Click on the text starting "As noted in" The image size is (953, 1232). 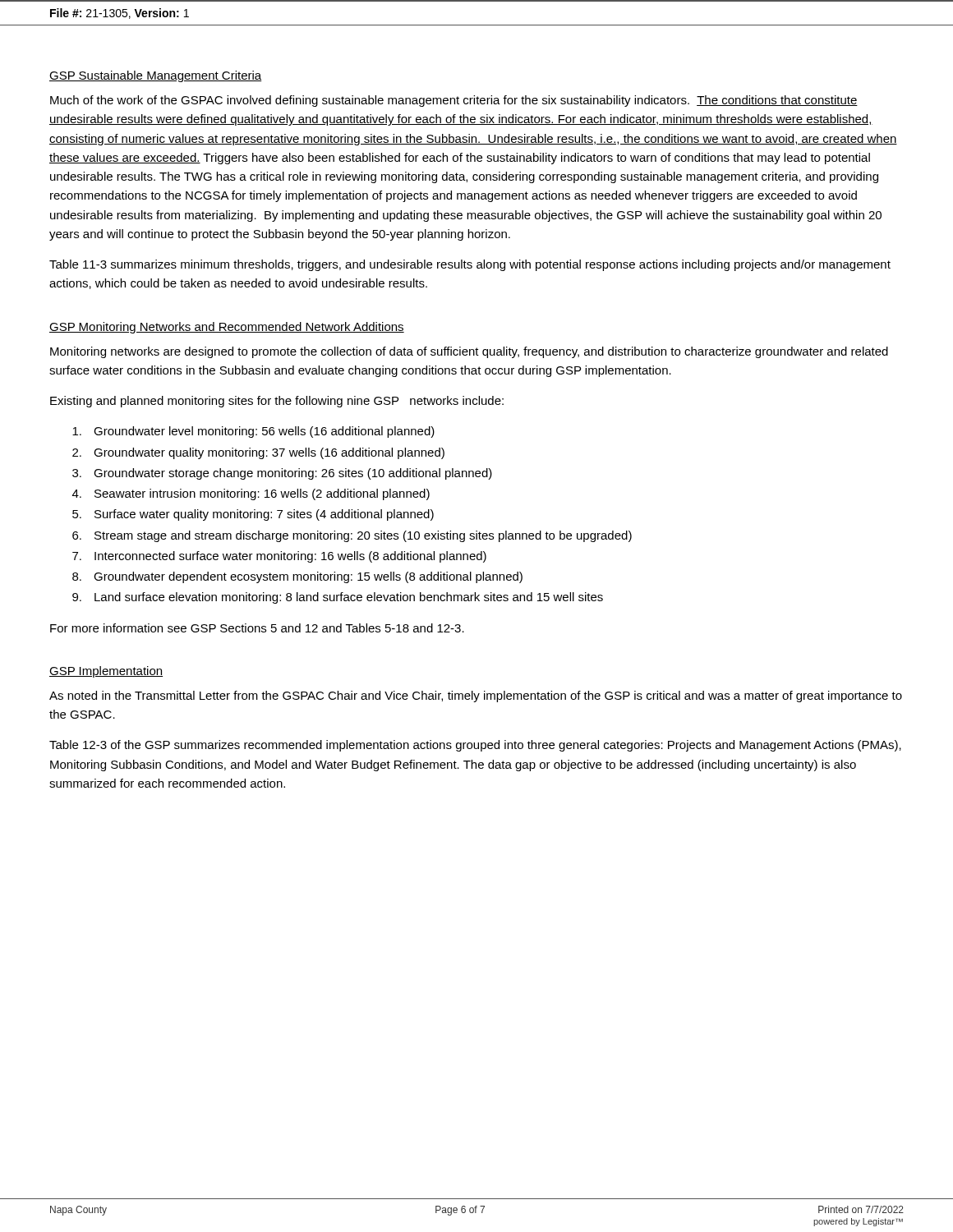click(x=476, y=705)
